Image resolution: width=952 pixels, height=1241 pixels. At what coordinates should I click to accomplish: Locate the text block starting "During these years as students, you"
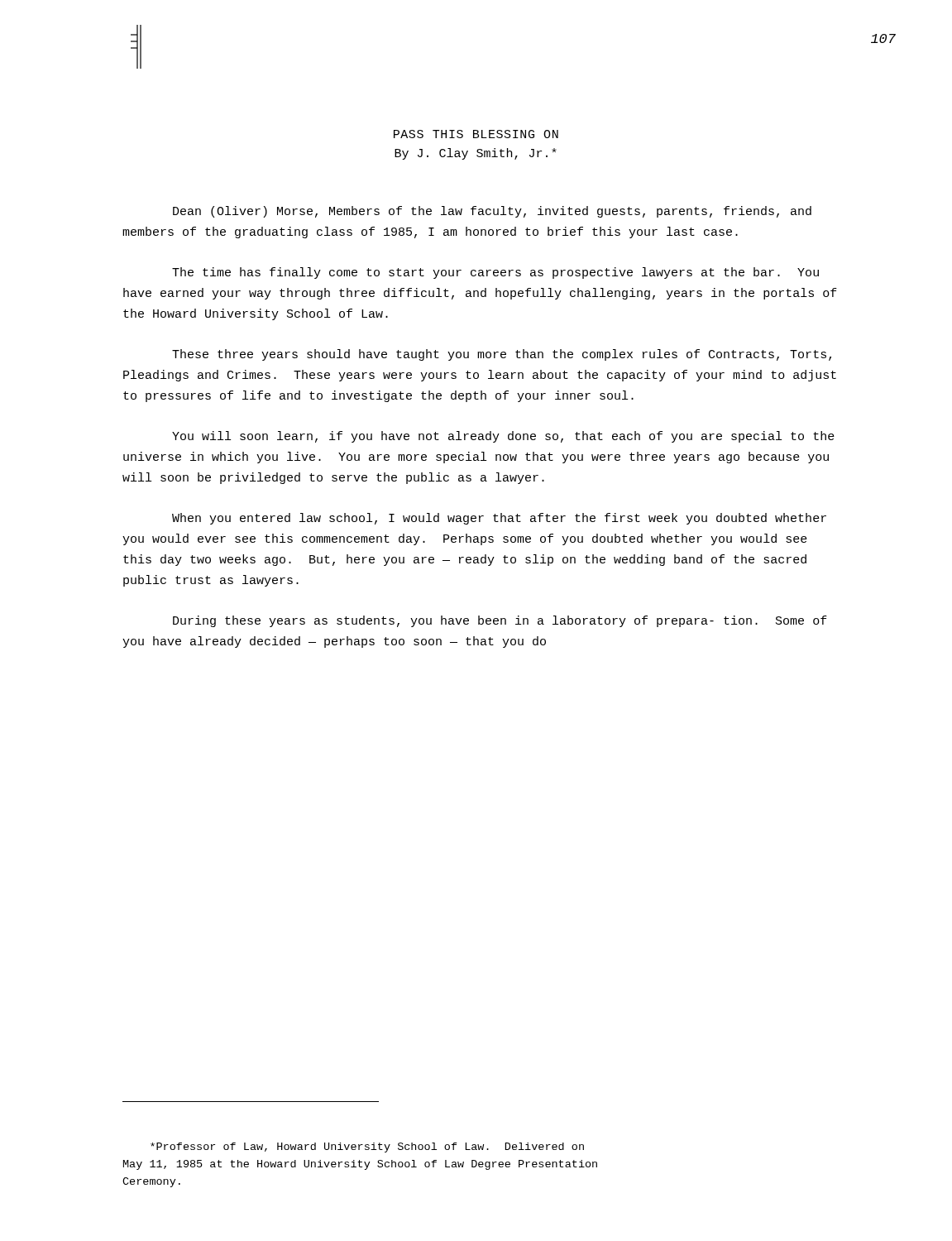pyautogui.click(x=475, y=632)
